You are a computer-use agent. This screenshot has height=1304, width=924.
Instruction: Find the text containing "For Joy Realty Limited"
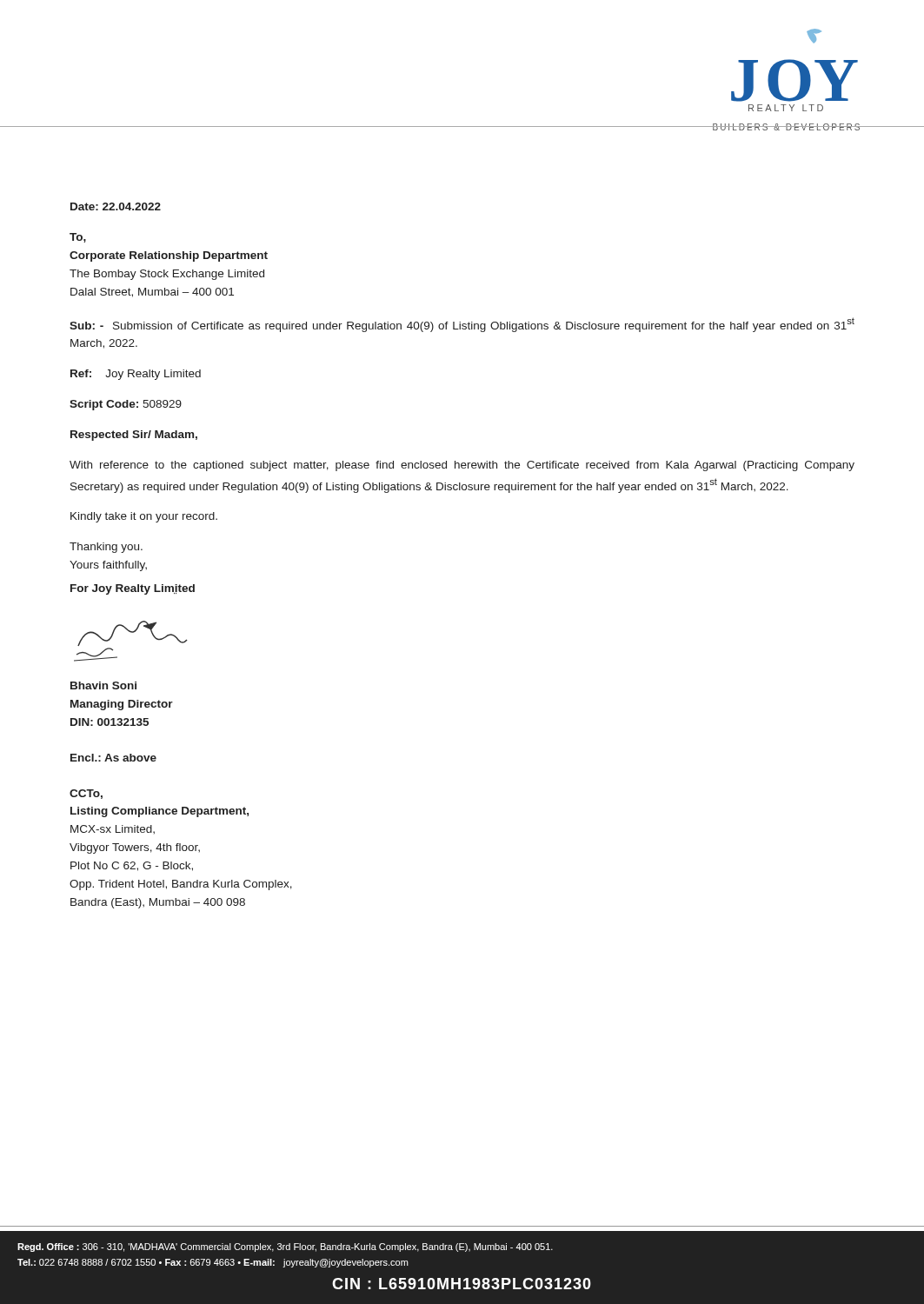coord(133,588)
